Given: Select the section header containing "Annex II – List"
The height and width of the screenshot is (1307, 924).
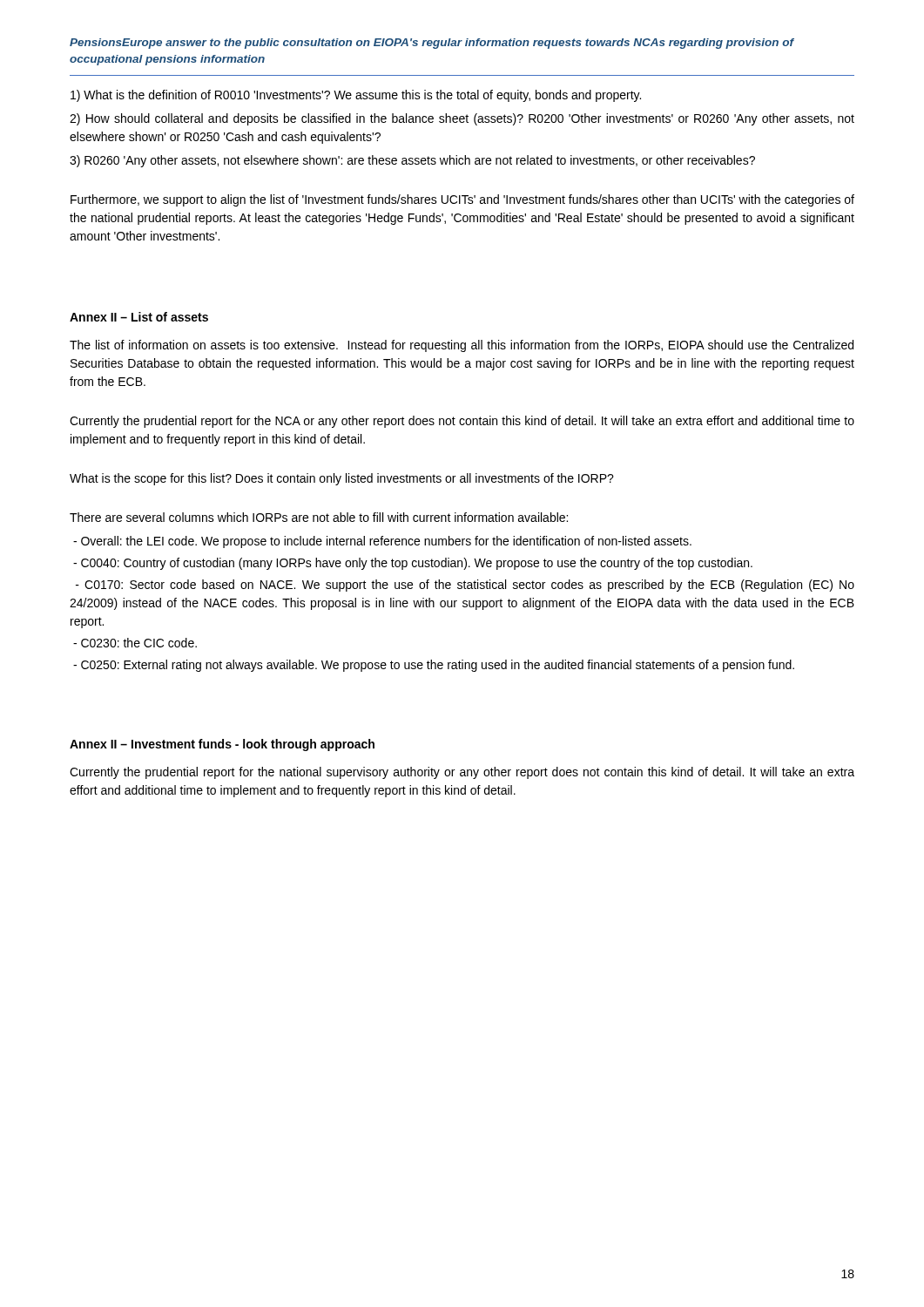Looking at the screenshot, I should click(139, 317).
